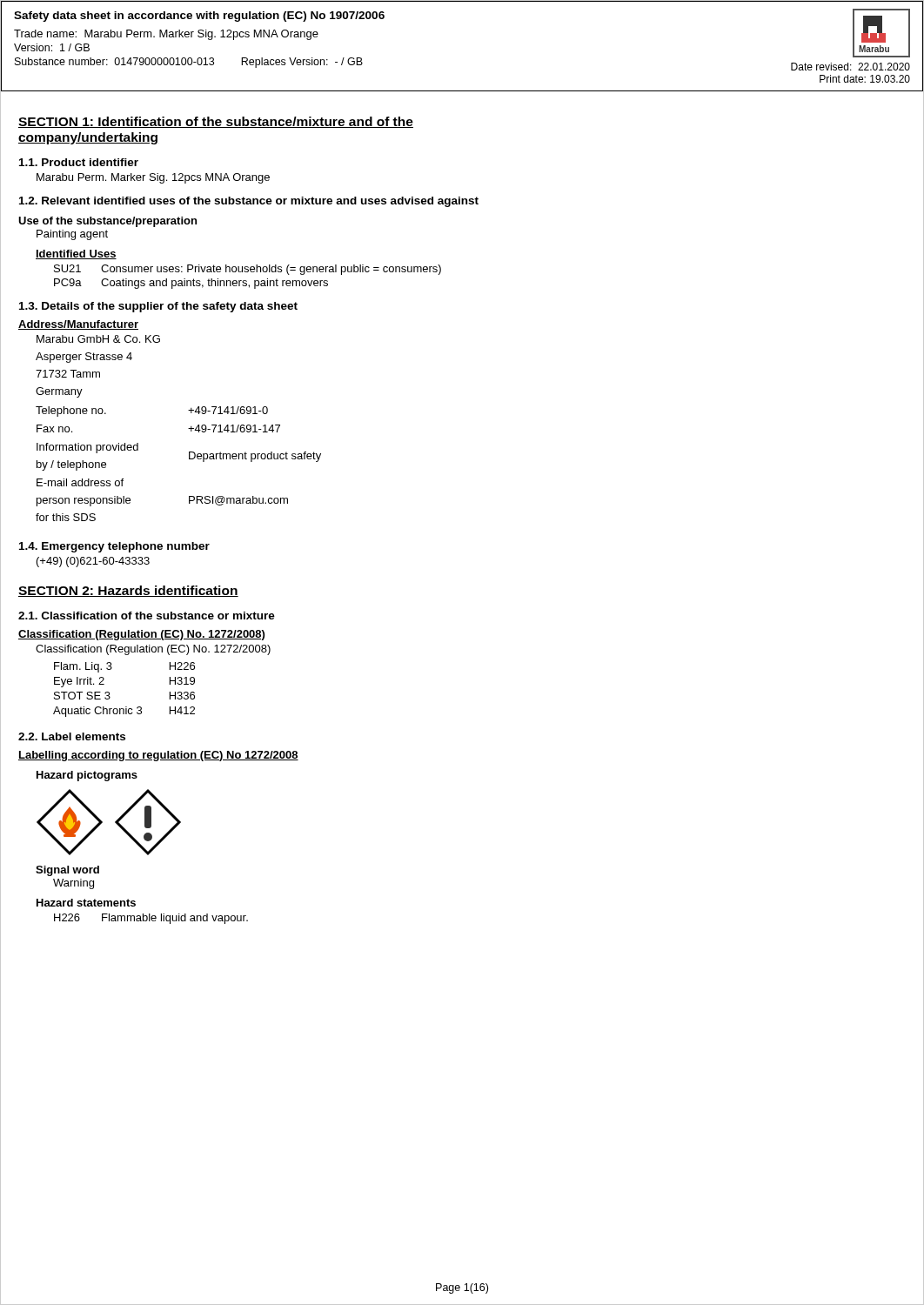Click on the element starting "2.2. Label elements"

coord(72,736)
